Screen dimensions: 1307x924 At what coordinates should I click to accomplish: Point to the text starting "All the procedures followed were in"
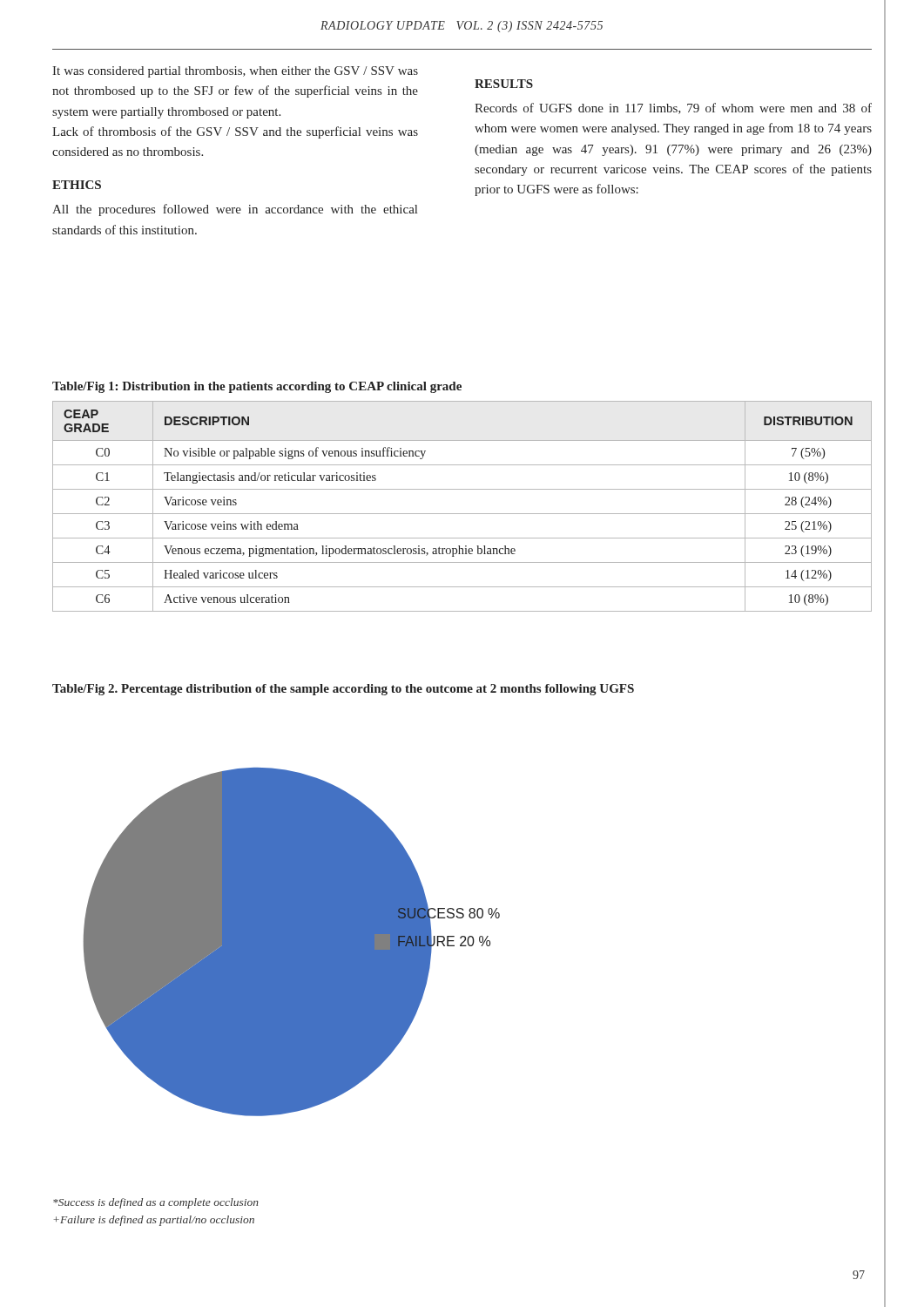(235, 219)
